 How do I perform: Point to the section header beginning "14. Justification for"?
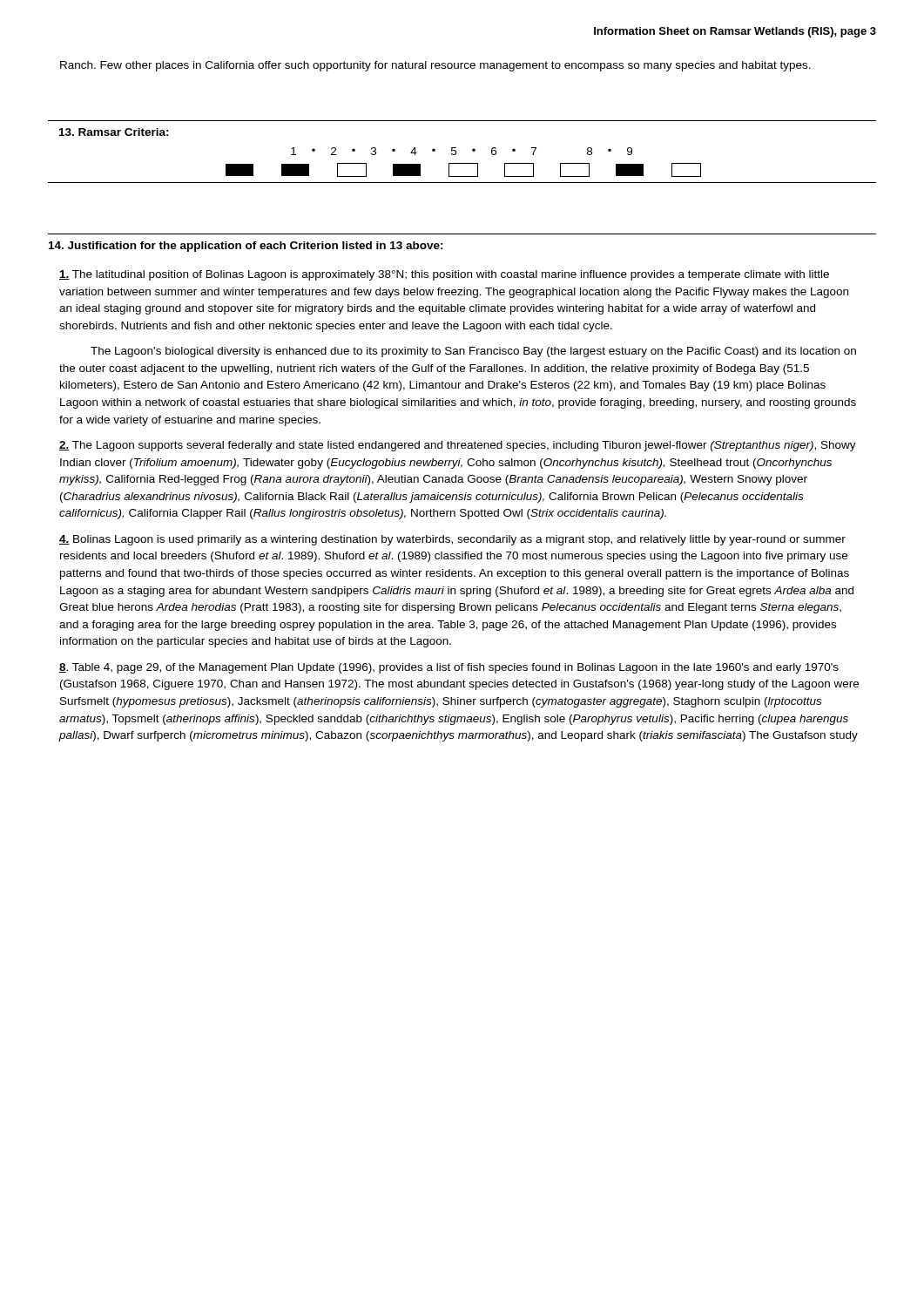246,245
